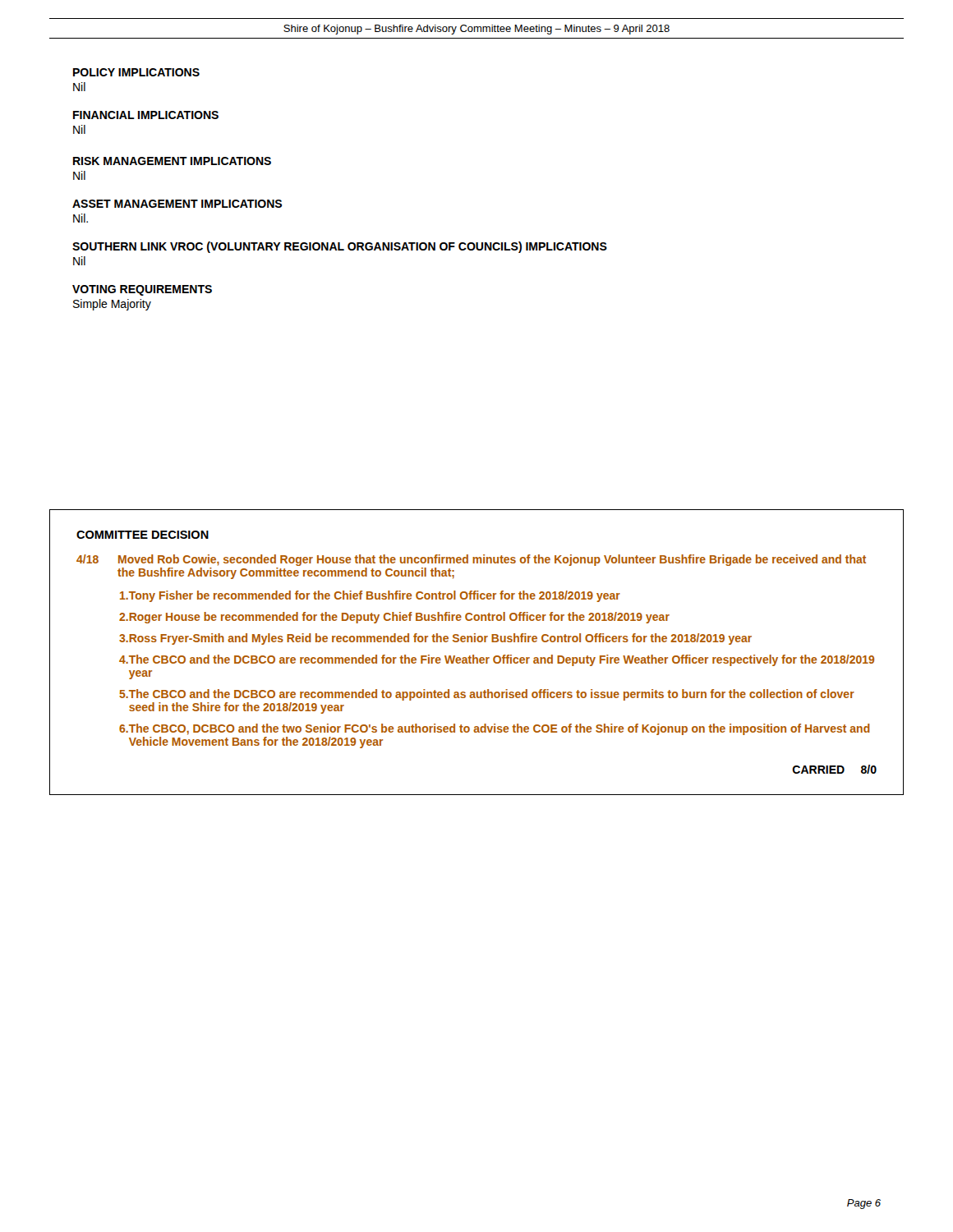Locate the block of text that opens with "4/18 Moved Rob"
Viewport: 953px width, 1232px height.
(476, 566)
